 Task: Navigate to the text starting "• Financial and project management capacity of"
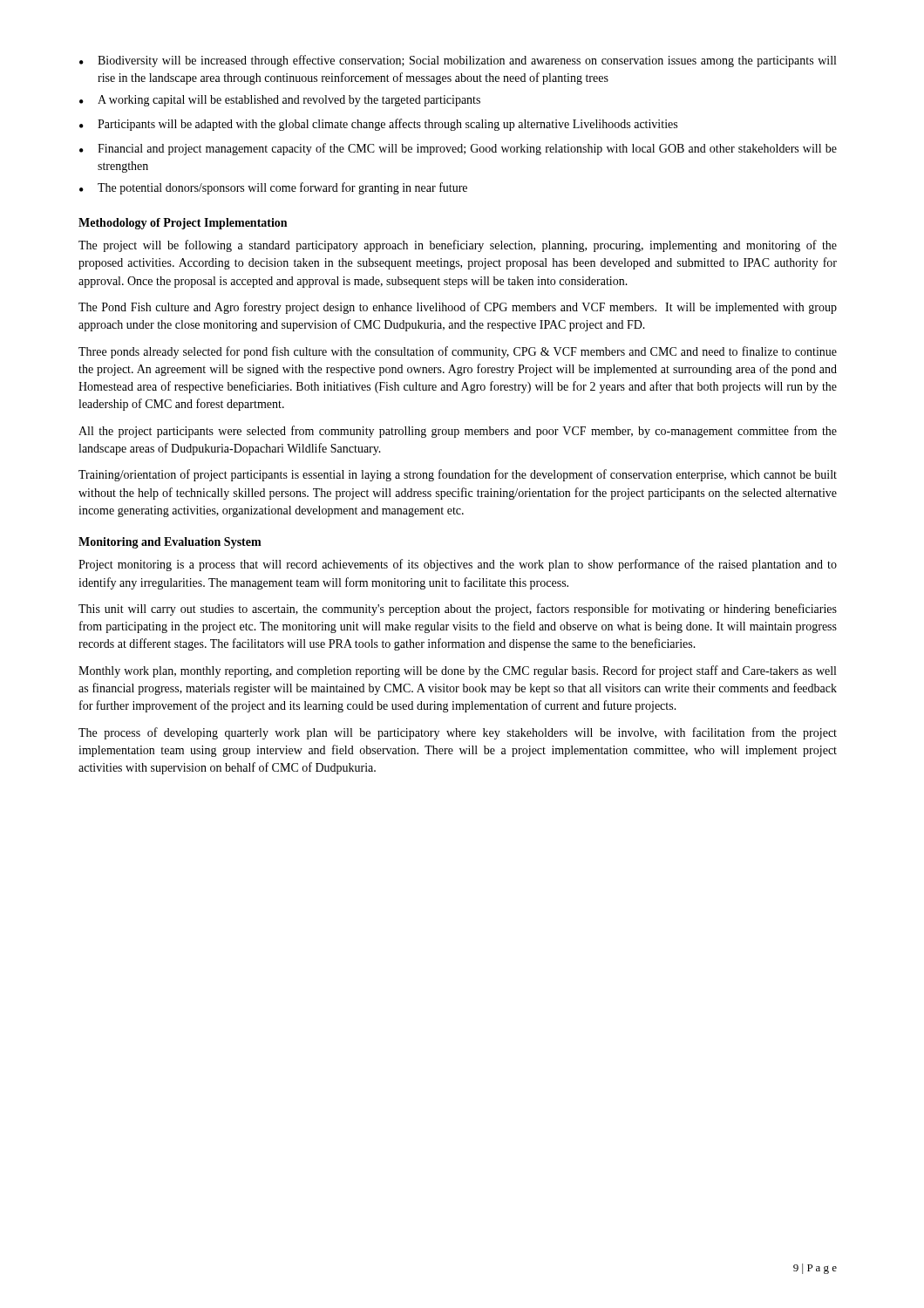458,158
